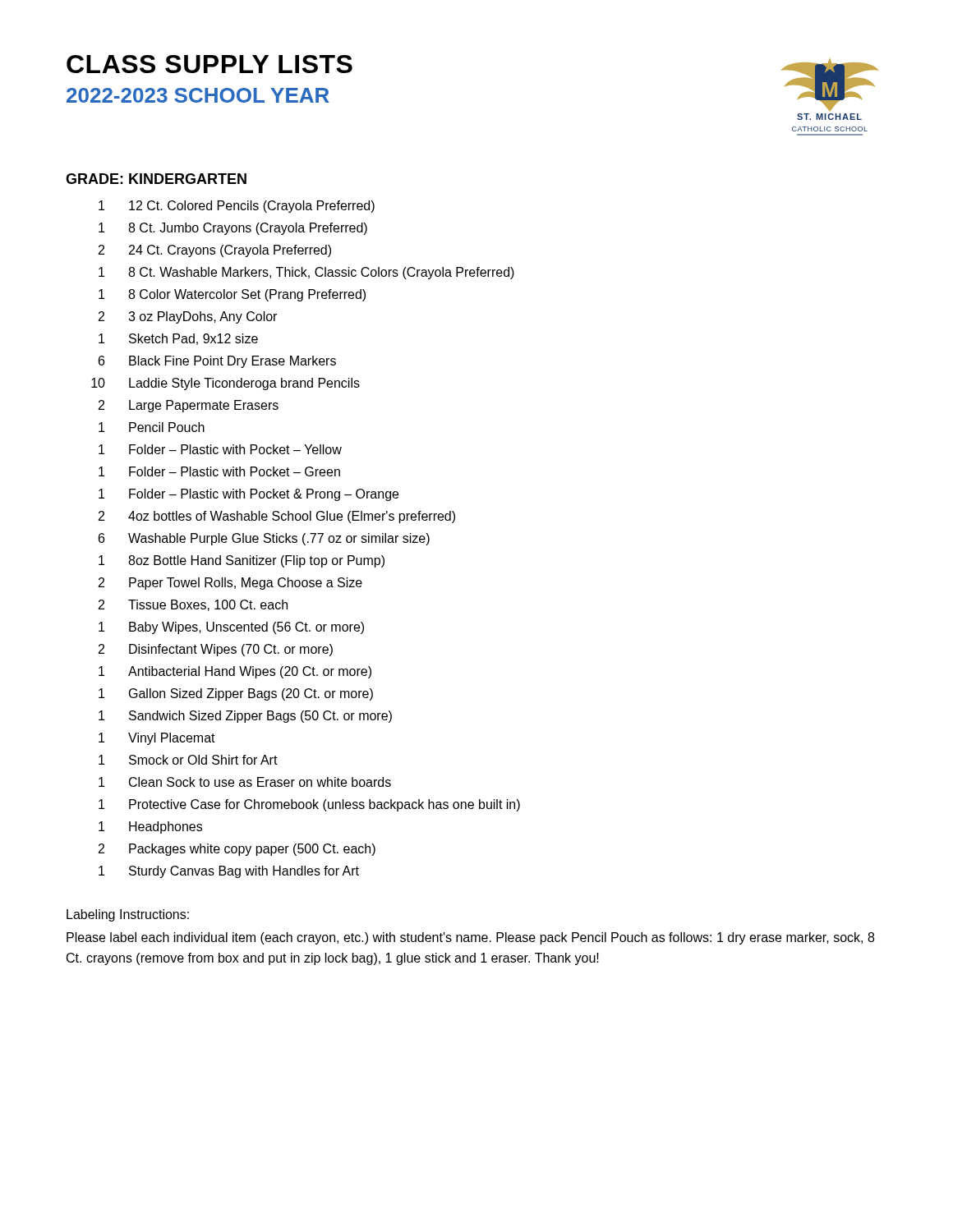Point to the passage starting "GRADE: KINDERGARTEN"

(x=157, y=179)
